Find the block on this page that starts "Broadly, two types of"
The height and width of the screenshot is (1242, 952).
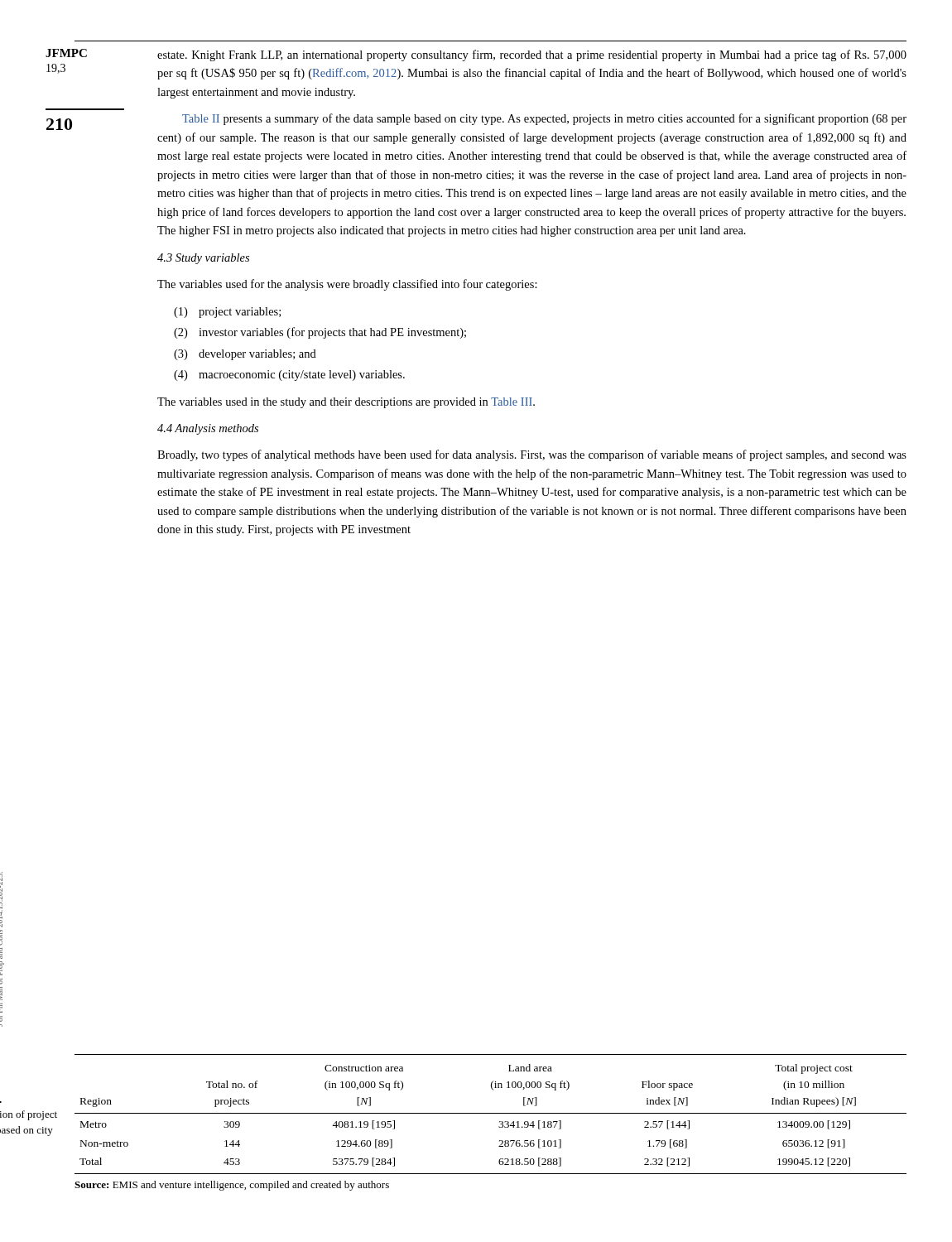tap(532, 492)
